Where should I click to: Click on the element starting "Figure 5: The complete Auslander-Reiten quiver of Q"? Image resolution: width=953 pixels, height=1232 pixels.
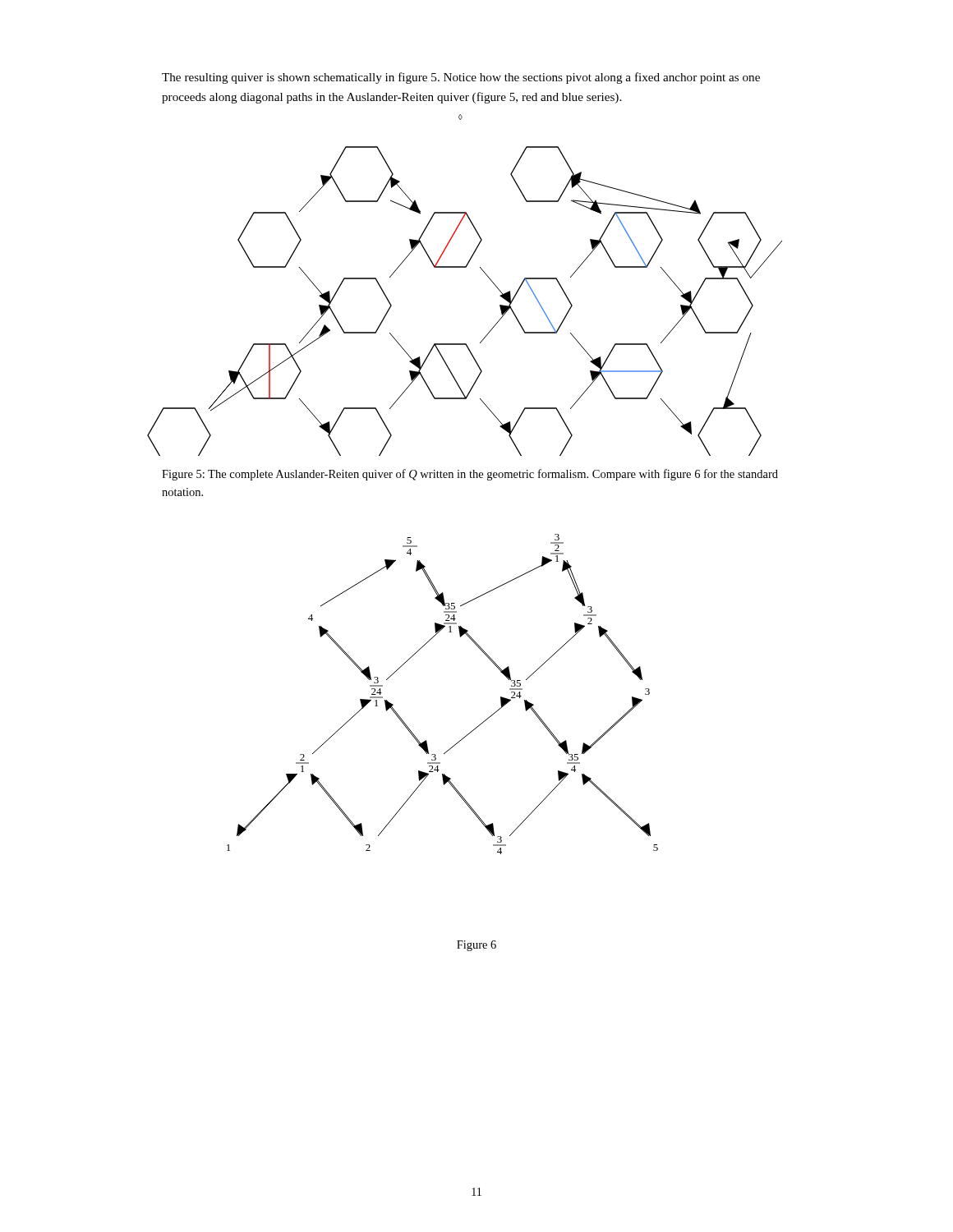point(470,483)
